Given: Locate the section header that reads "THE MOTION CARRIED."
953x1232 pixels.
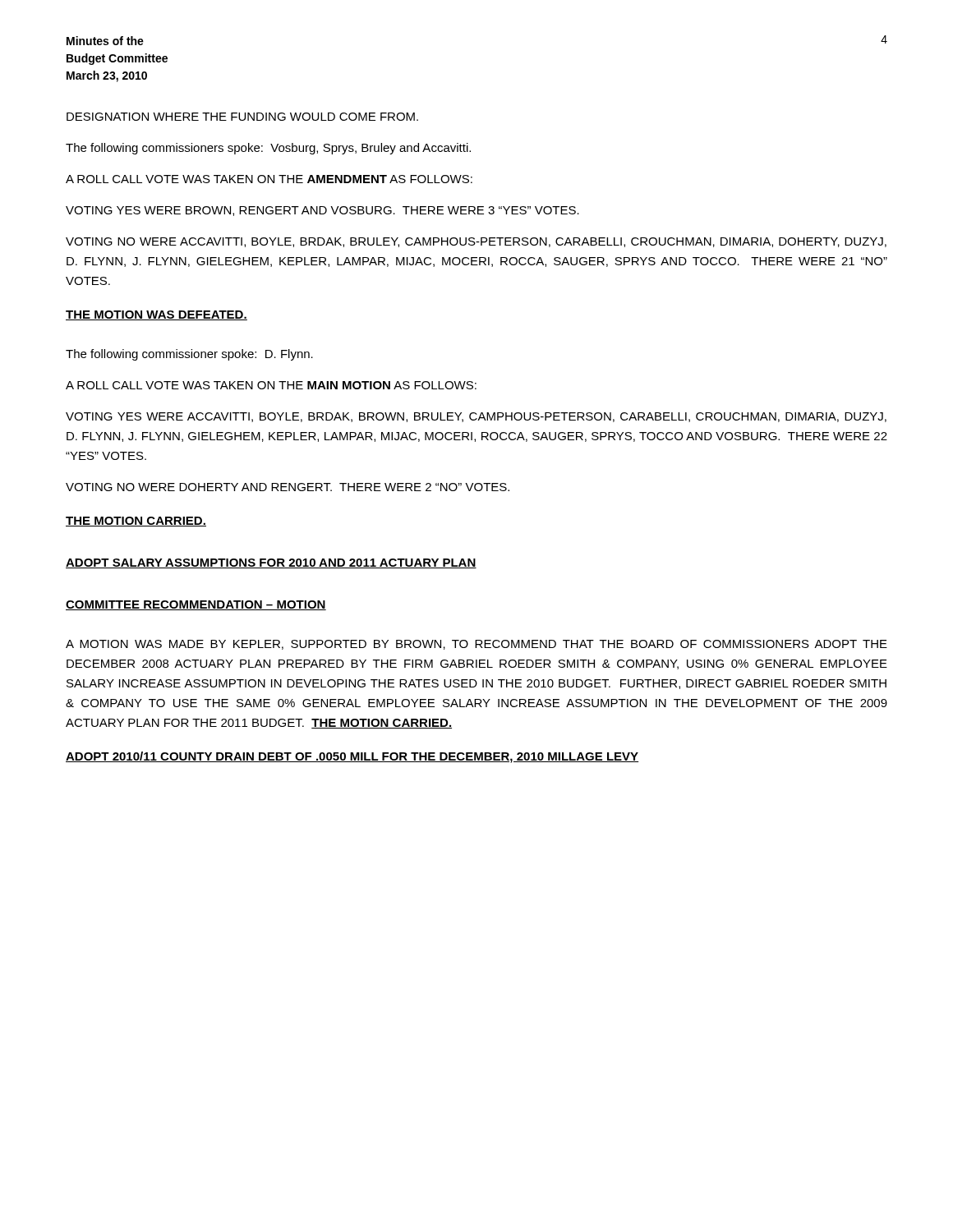Looking at the screenshot, I should tap(136, 520).
